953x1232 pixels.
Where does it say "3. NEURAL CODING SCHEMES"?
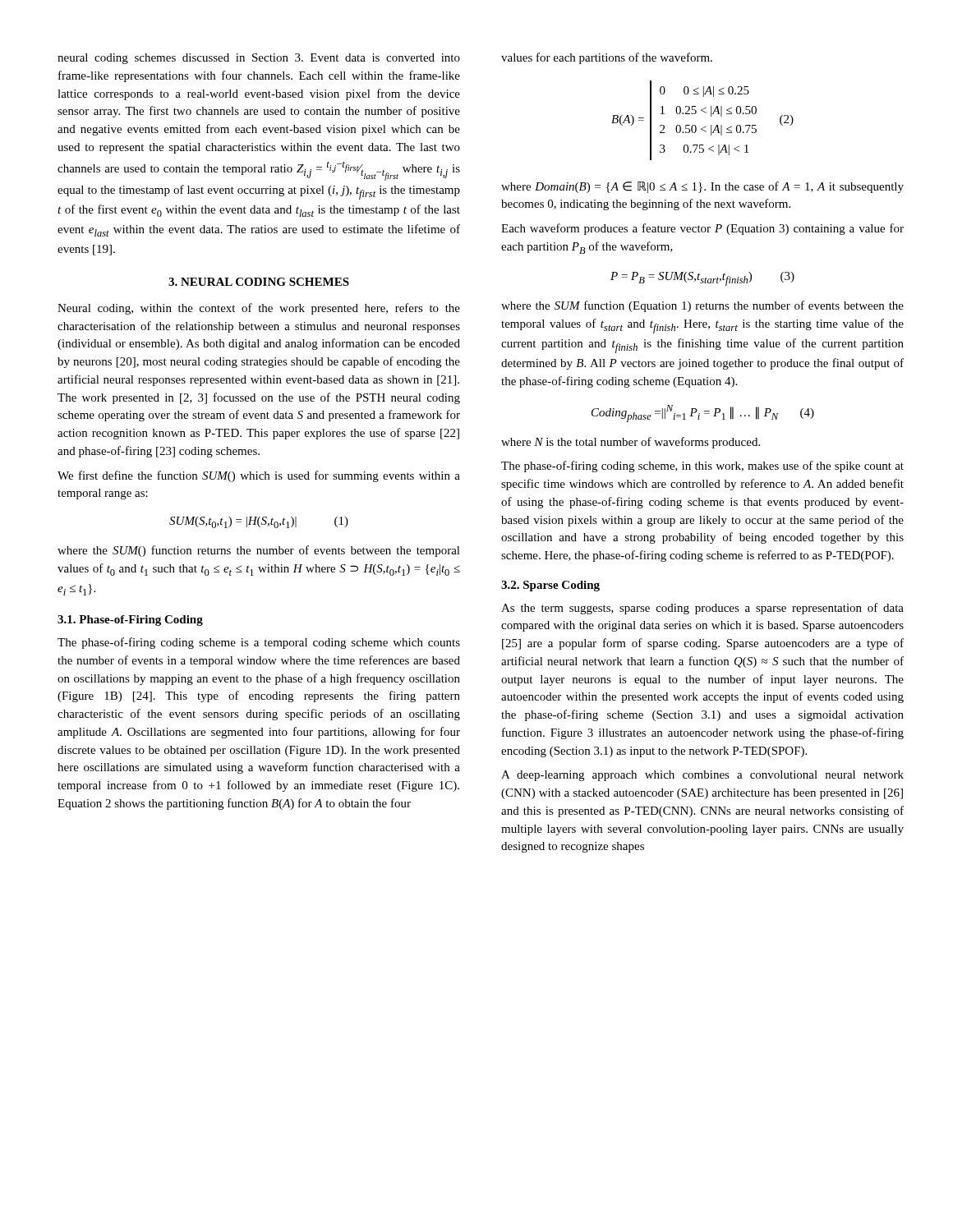[x=259, y=283]
